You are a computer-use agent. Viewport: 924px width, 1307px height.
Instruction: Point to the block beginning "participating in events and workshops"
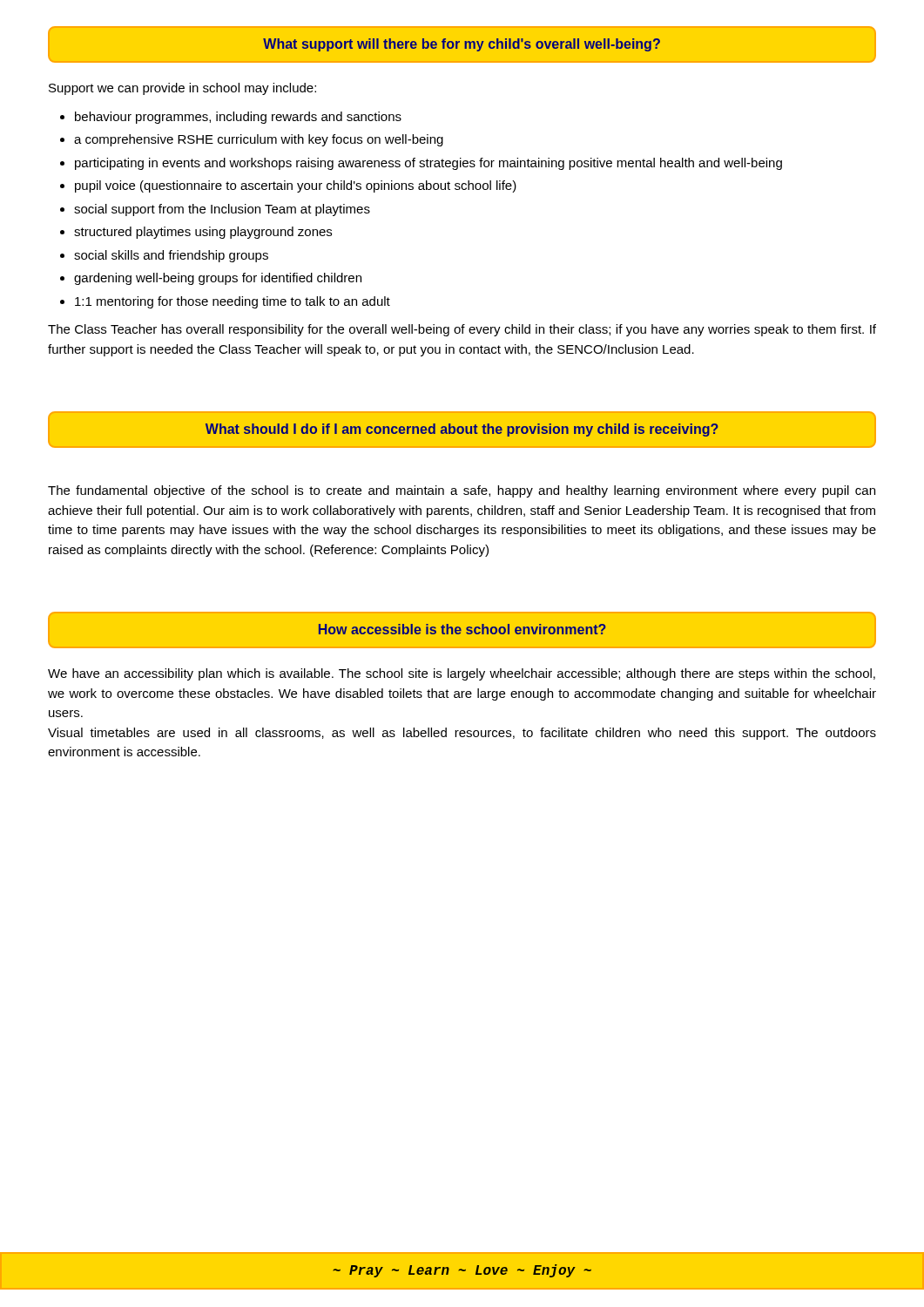(428, 162)
